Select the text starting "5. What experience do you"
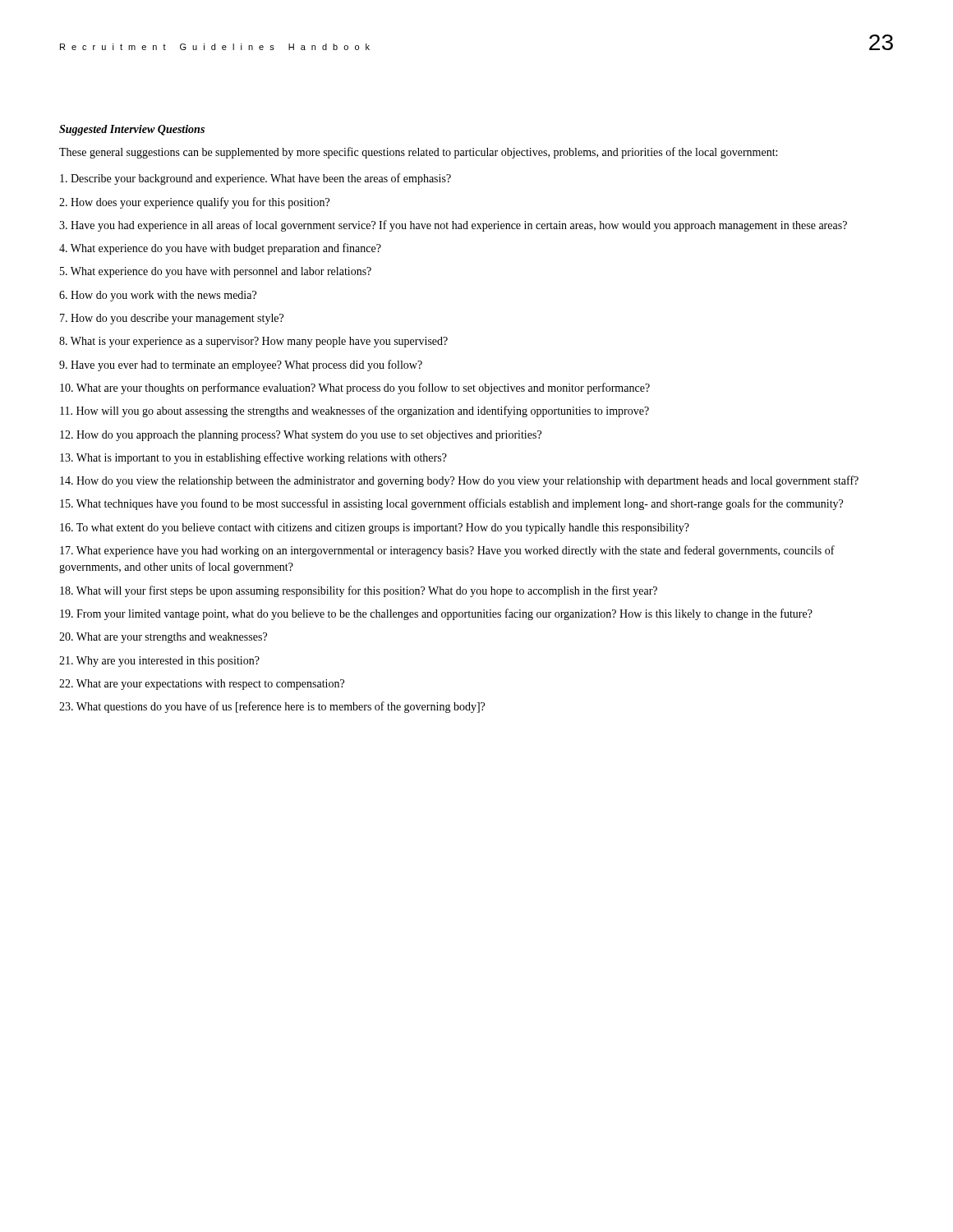Image resolution: width=953 pixels, height=1232 pixels. coord(215,272)
